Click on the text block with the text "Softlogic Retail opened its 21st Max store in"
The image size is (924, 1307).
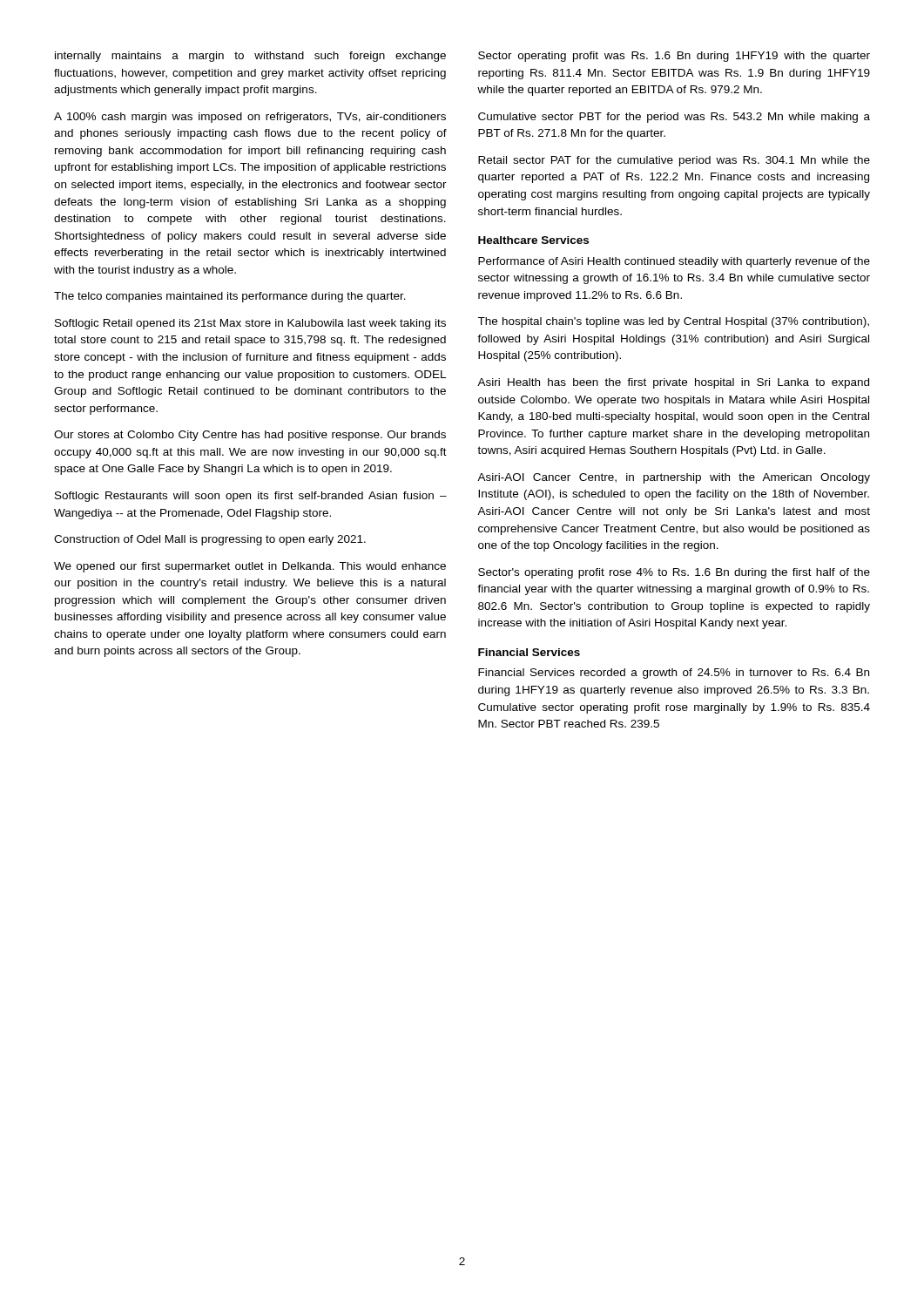click(x=250, y=366)
